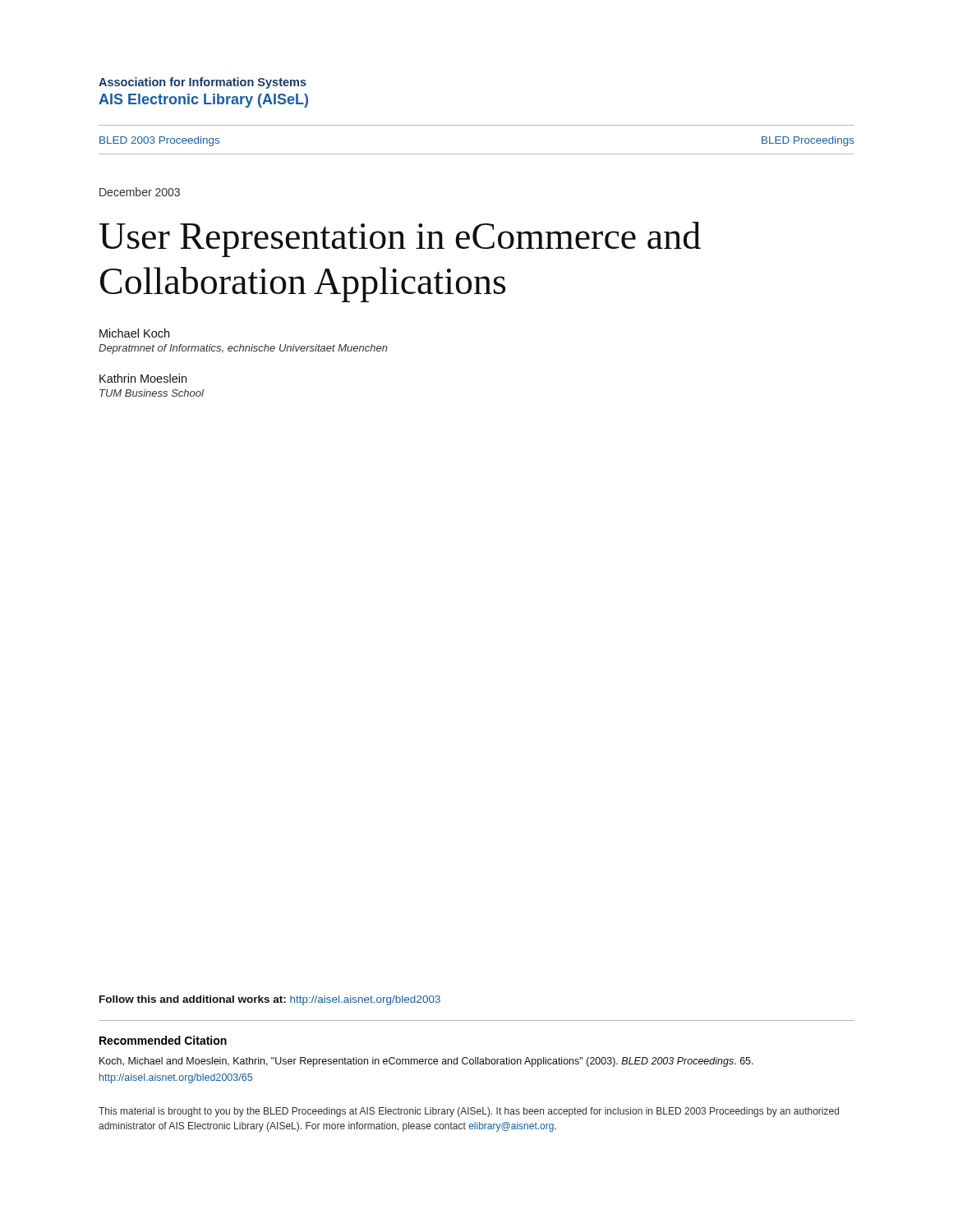
Task: Point to the title beginning "User Representation in"
Action: click(400, 259)
